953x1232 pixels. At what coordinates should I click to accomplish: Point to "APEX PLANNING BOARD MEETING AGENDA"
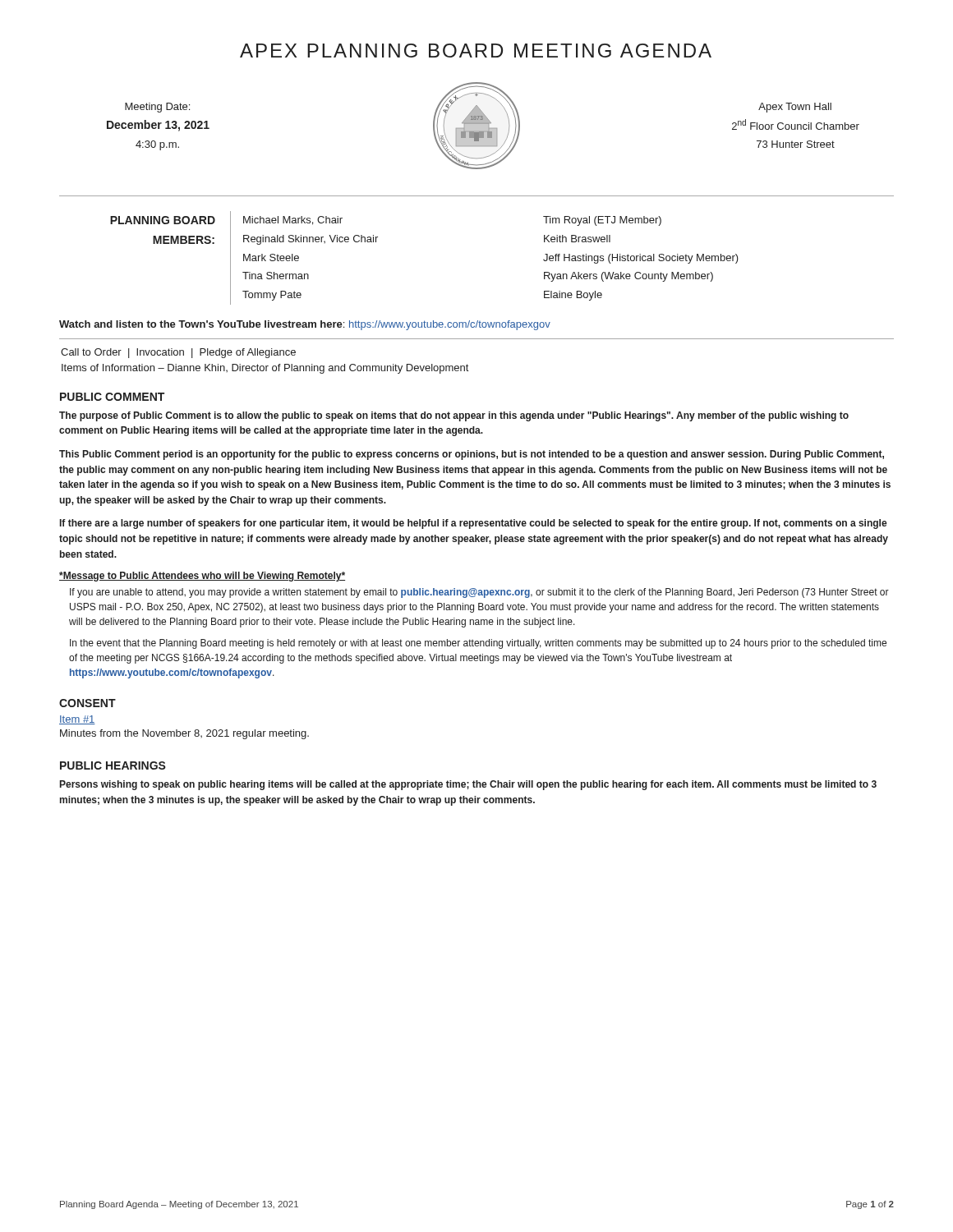(x=476, y=51)
